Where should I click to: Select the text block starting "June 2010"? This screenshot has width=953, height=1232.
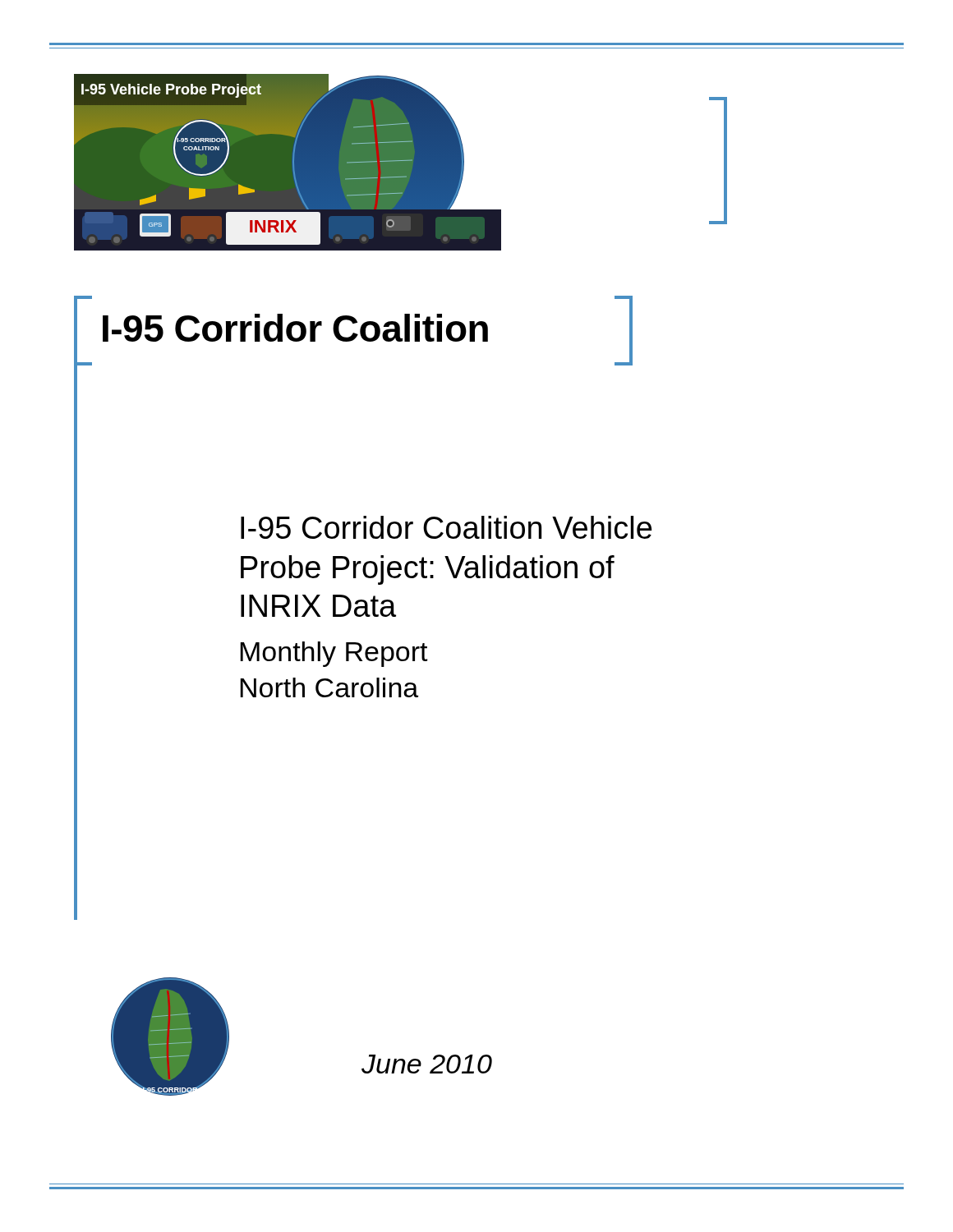(x=427, y=1064)
